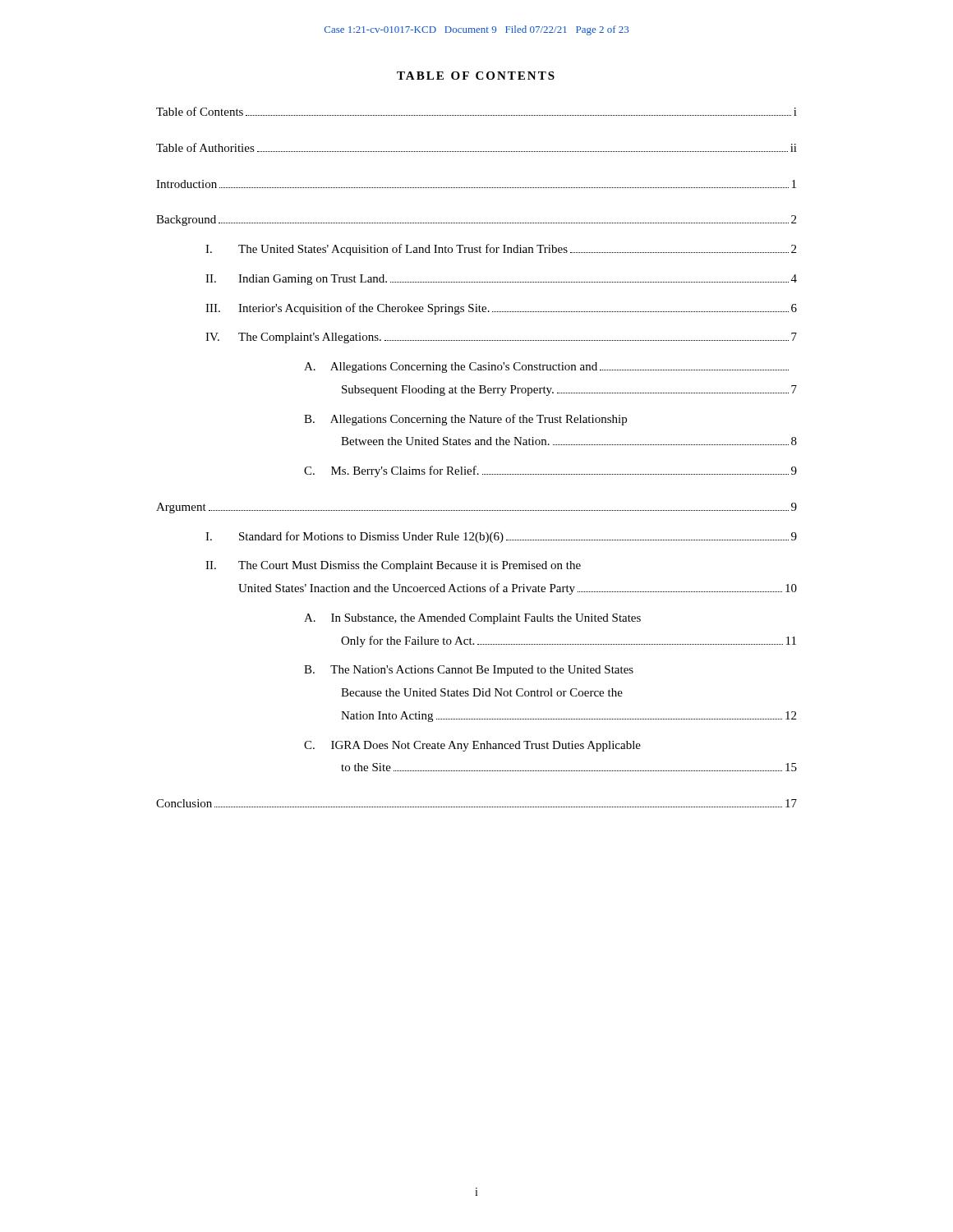This screenshot has width=953, height=1232.
Task: Point to the text starting "II.Indian Gaming on Trust Land."
Action: tap(501, 279)
